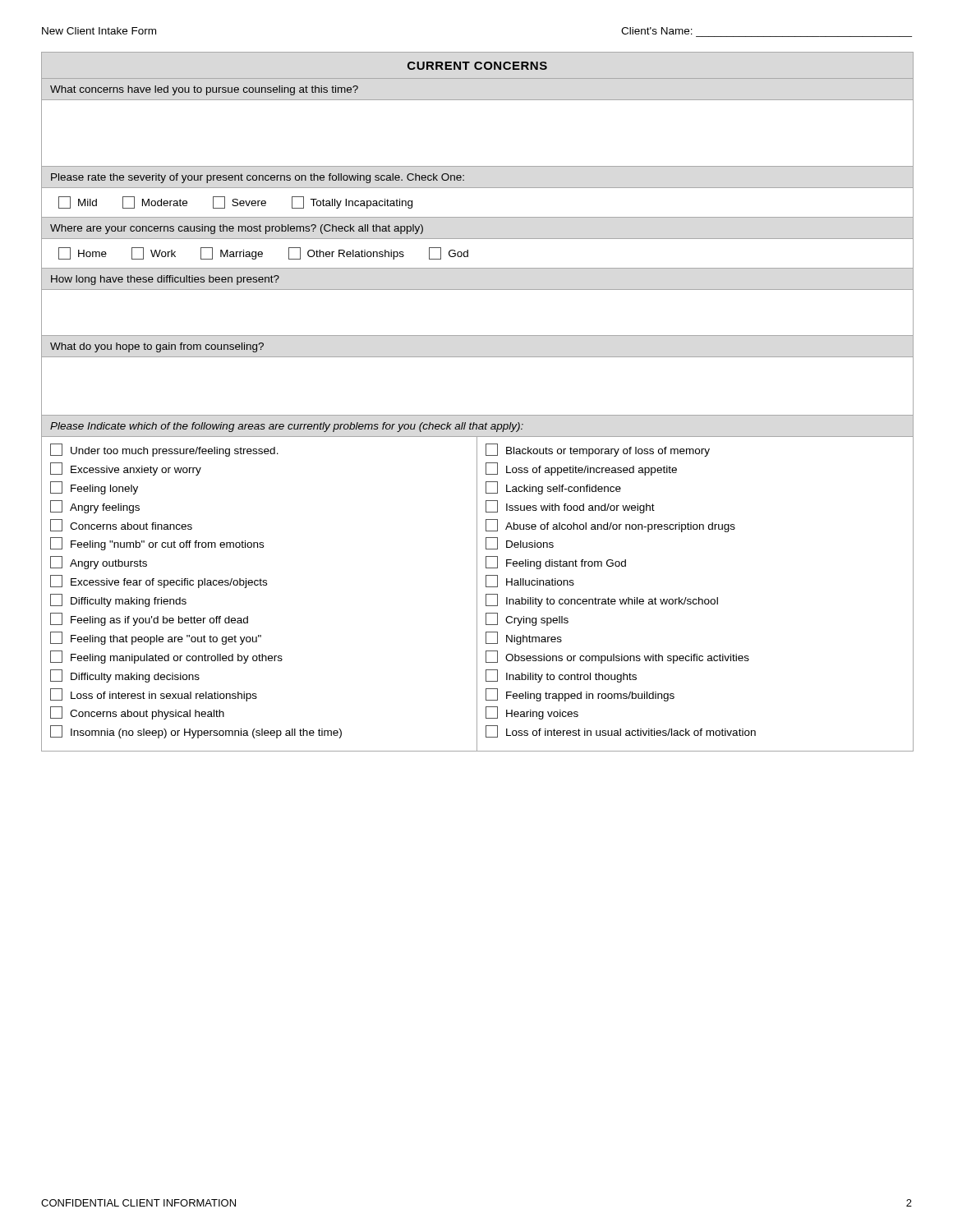Locate the text "CURRENT CONCERNS"
953x1232 pixels.
[x=477, y=65]
